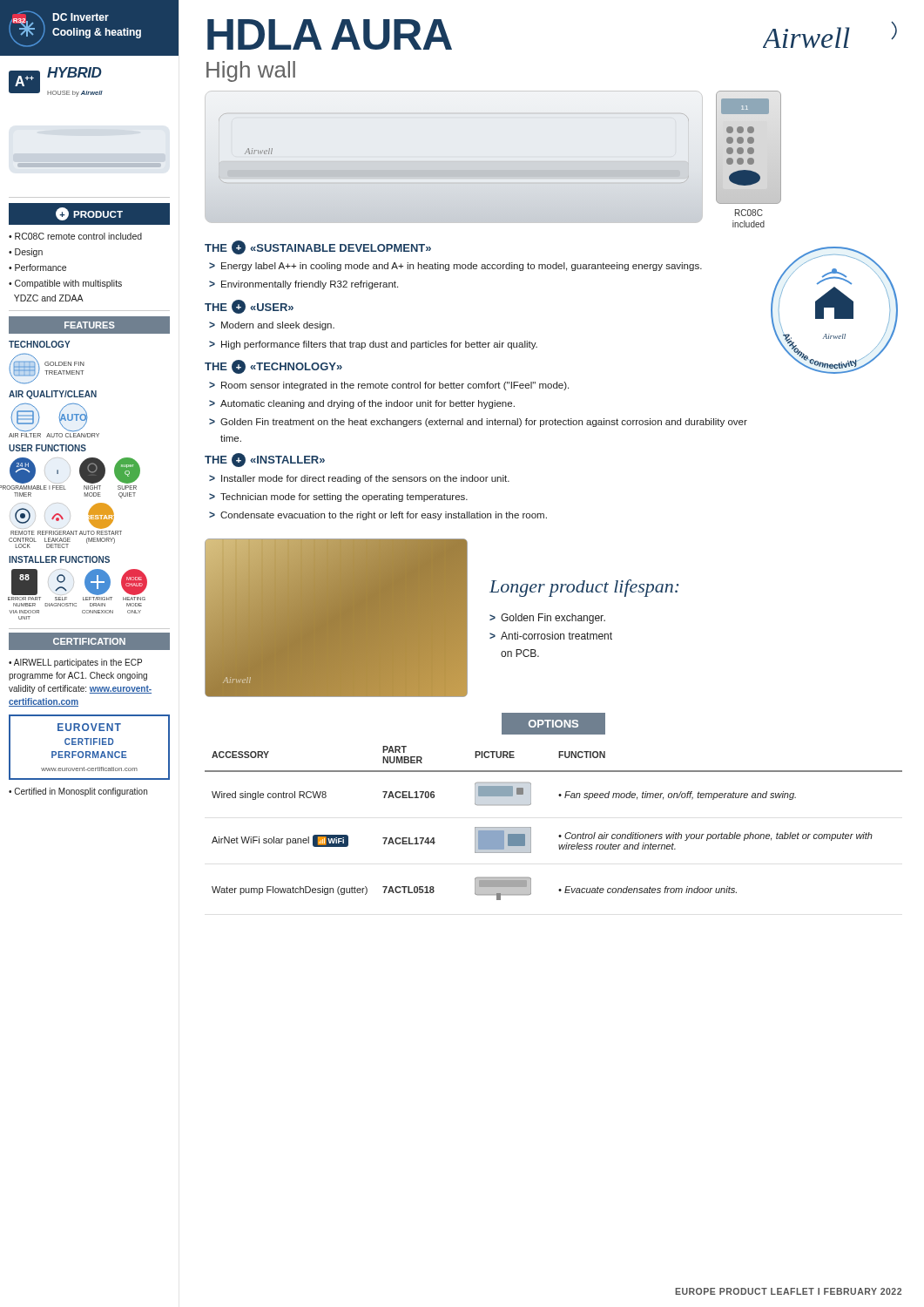
Task: Click on the section header that reads "+ PRODUCT"
Action: pyautogui.click(x=89, y=214)
